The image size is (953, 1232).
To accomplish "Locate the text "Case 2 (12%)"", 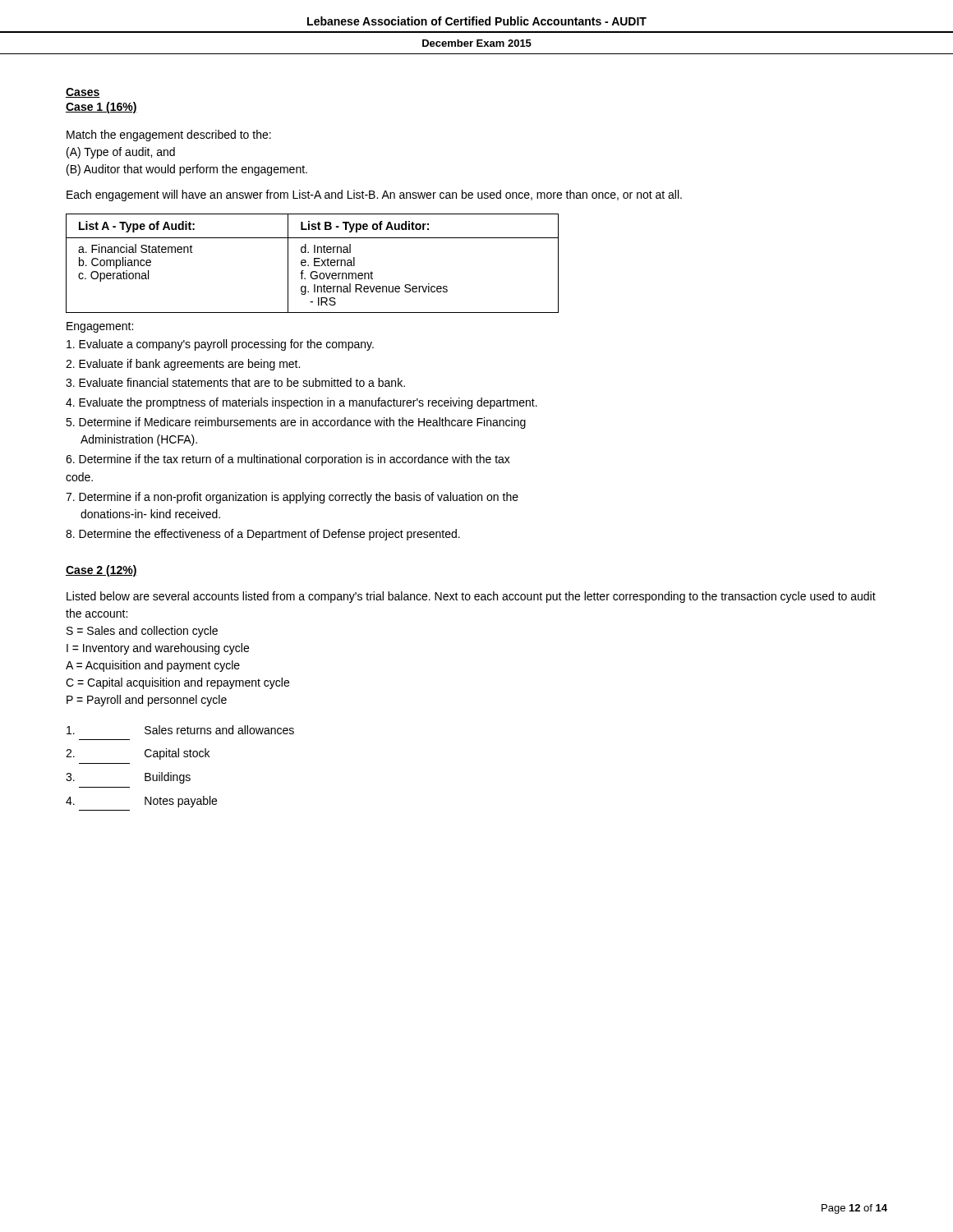I will (101, 570).
